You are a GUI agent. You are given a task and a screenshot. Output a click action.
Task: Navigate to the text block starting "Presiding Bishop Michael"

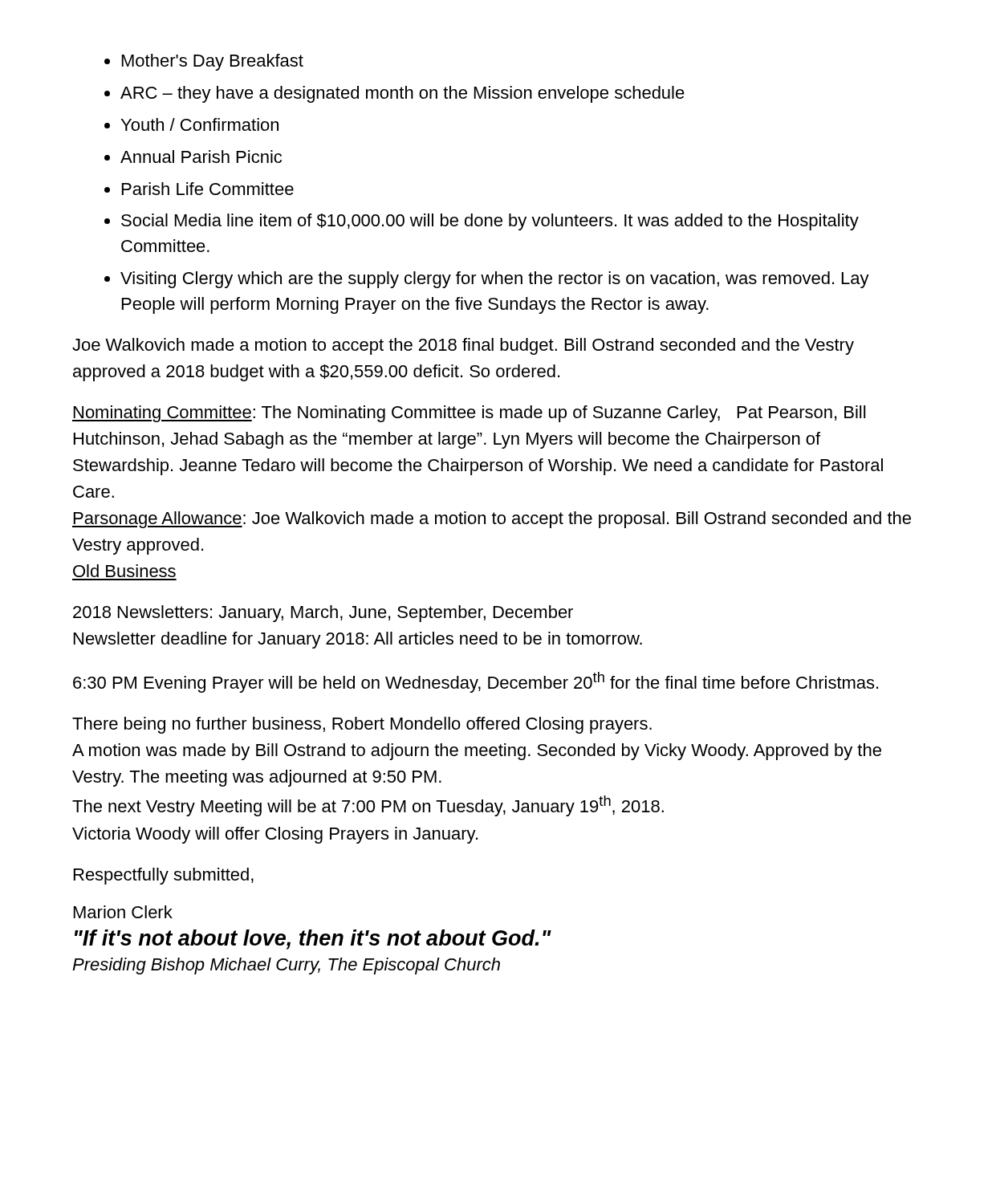[286, 964]
